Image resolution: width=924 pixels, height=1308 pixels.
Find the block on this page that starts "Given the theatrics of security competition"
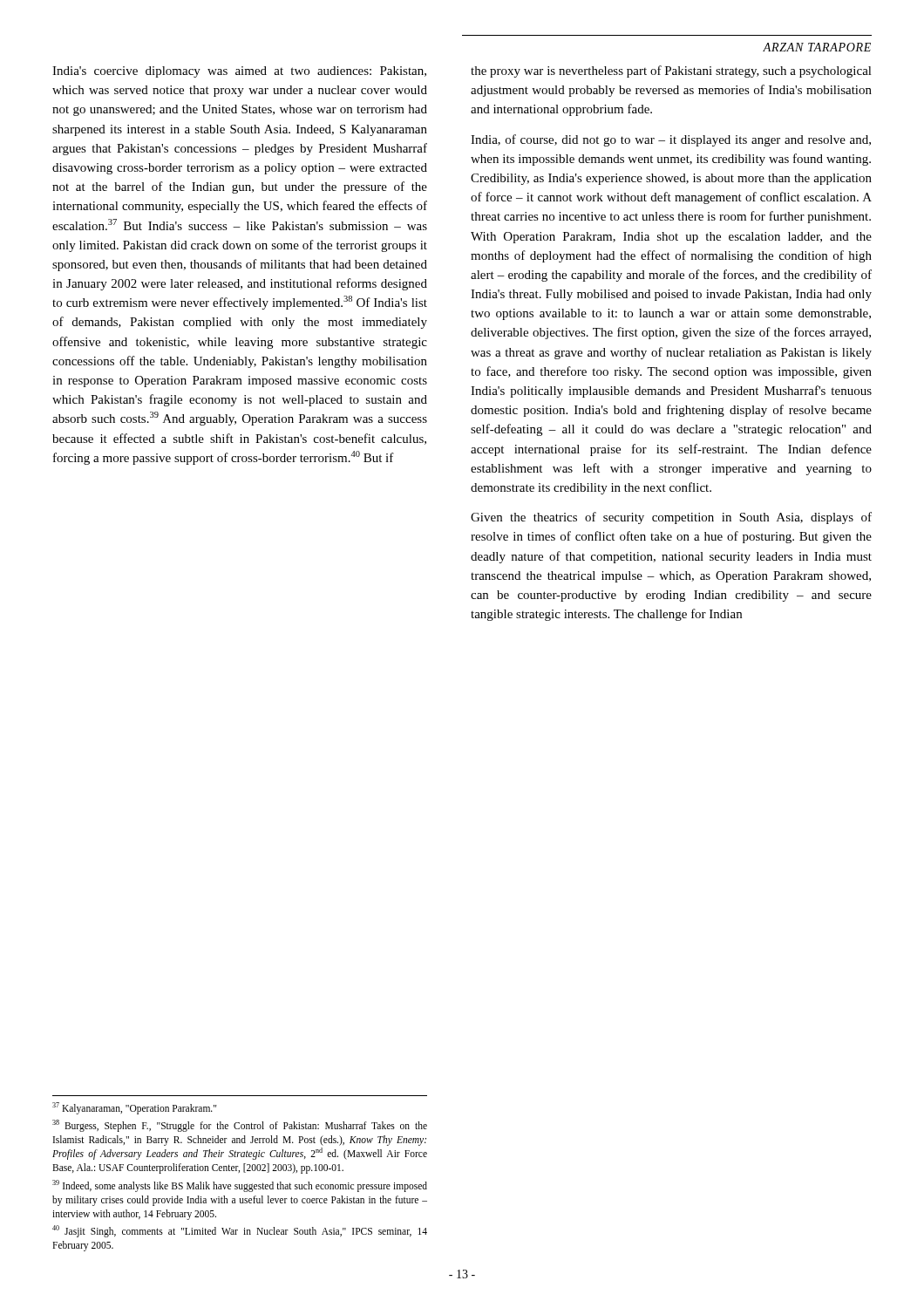671,566
